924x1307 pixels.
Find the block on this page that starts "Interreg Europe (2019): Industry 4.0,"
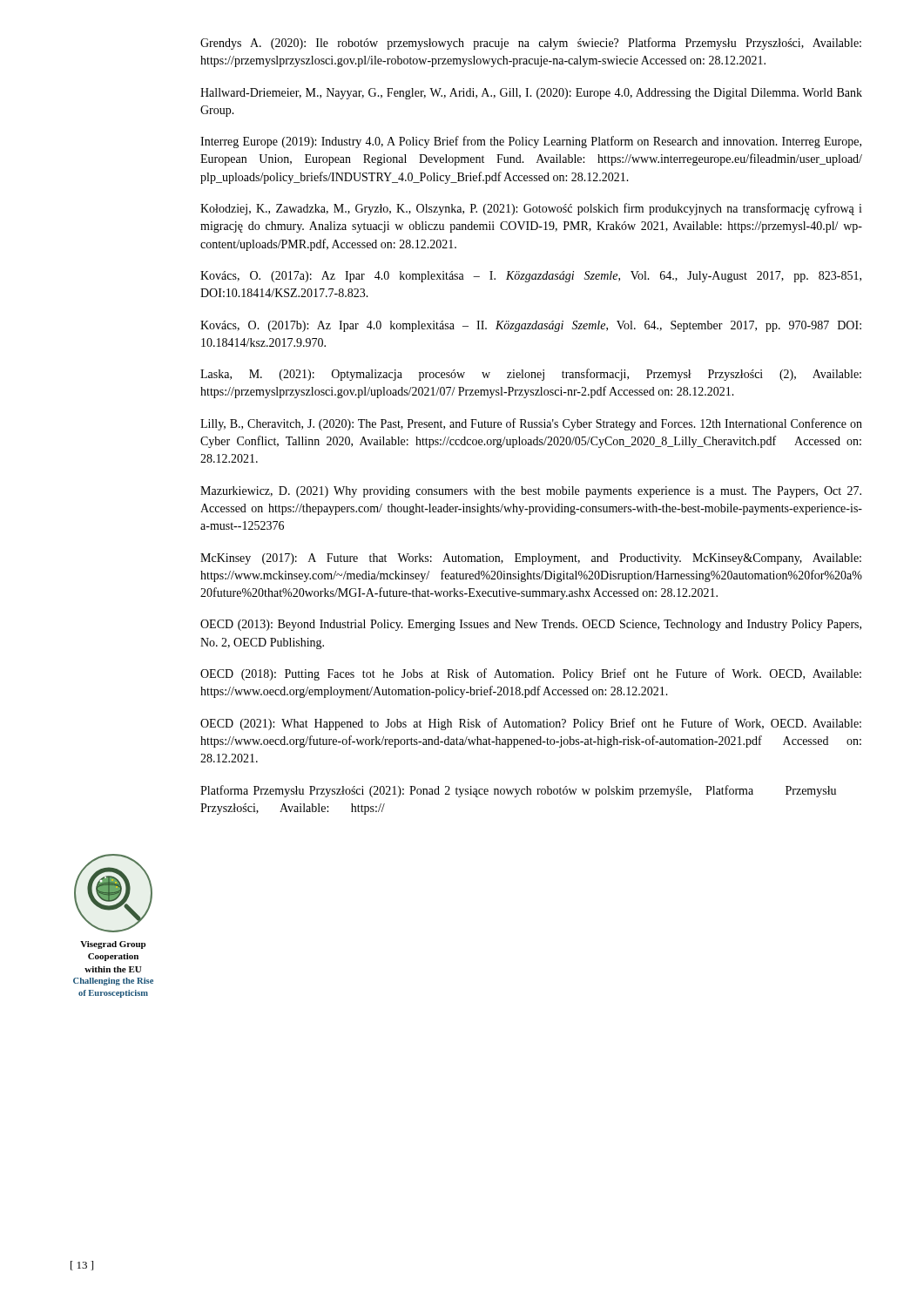point(531,159)
